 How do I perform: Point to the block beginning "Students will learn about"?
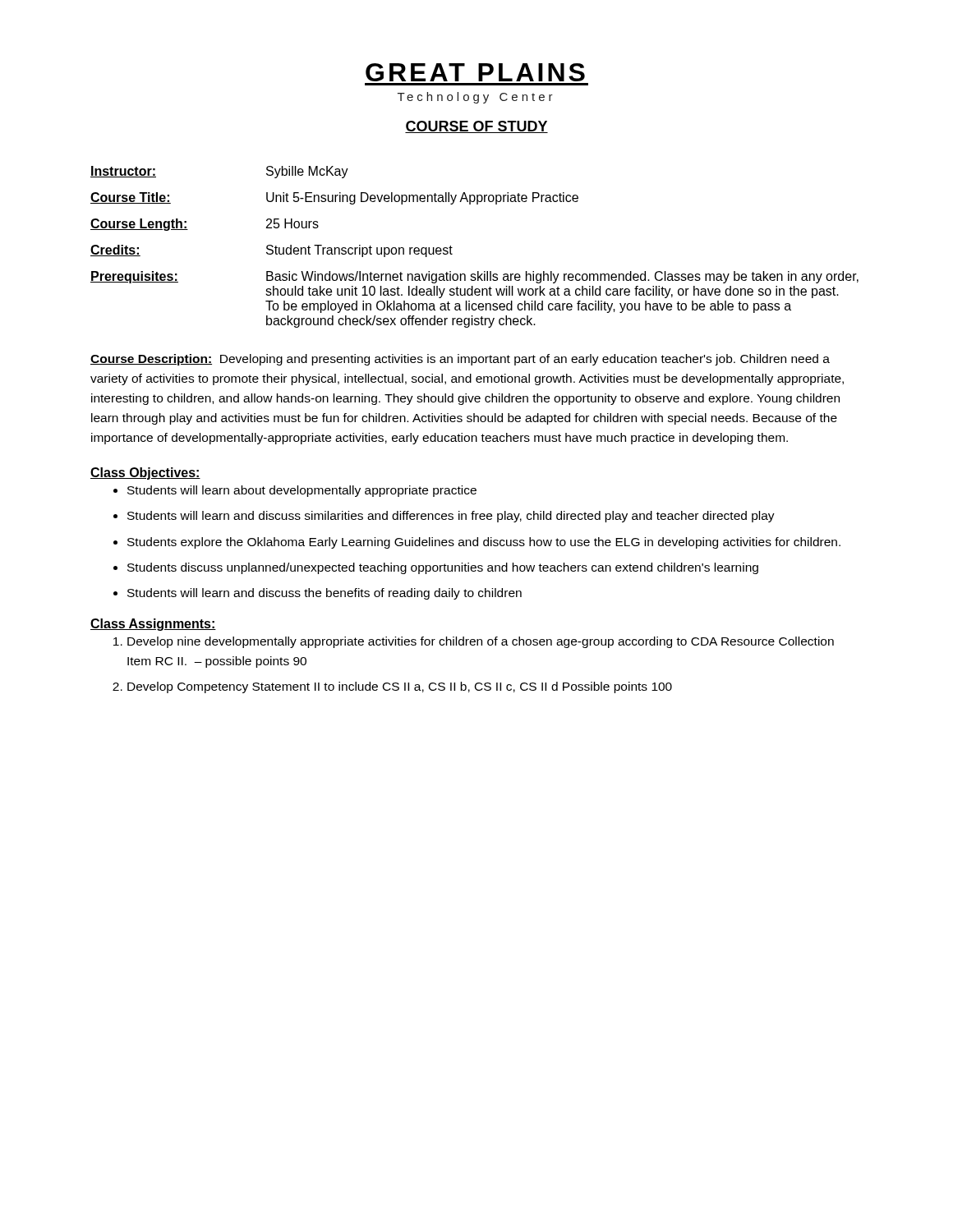click(302, 490)
